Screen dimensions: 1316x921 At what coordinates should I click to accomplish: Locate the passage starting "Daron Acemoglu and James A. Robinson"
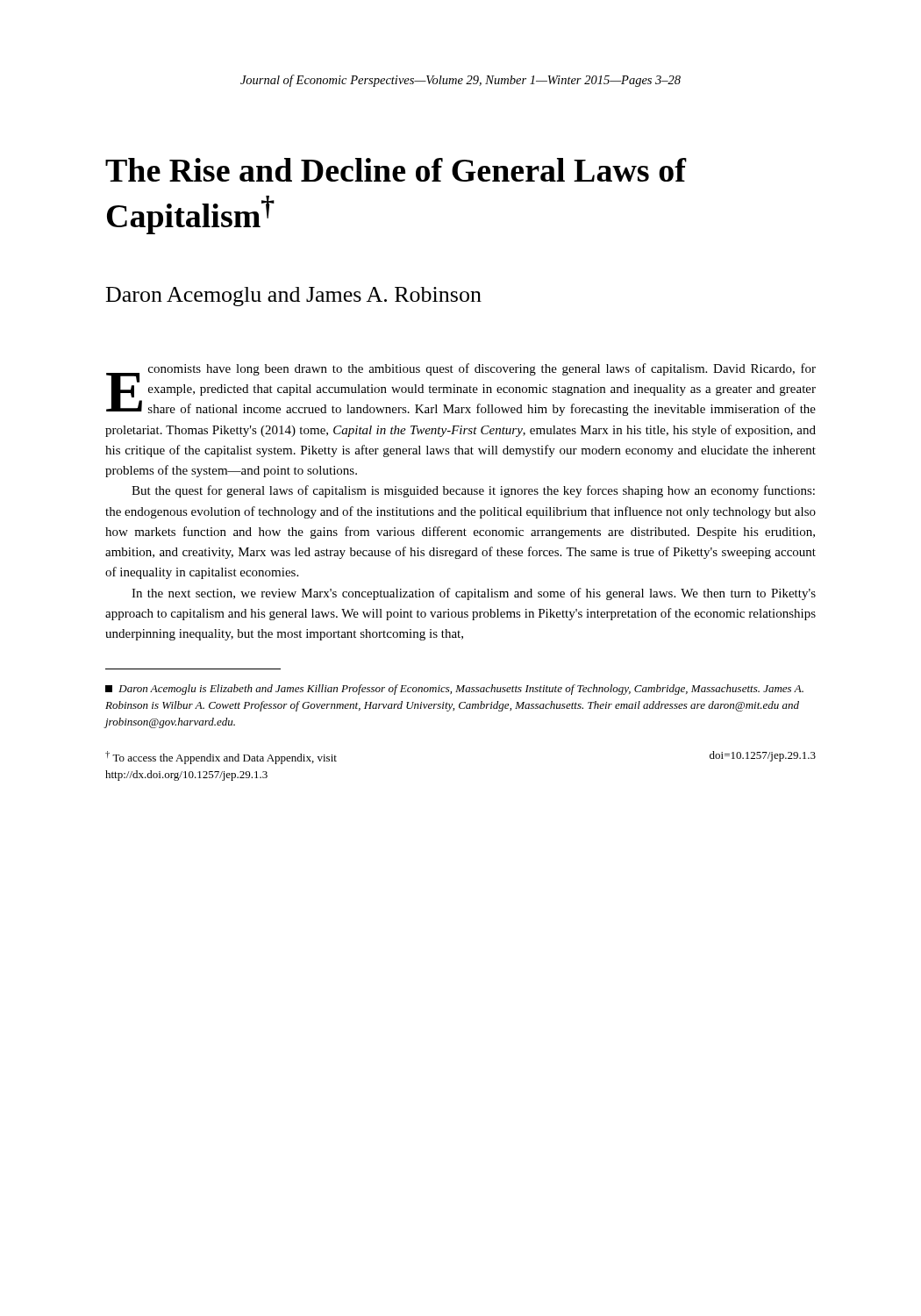point(460,295)
